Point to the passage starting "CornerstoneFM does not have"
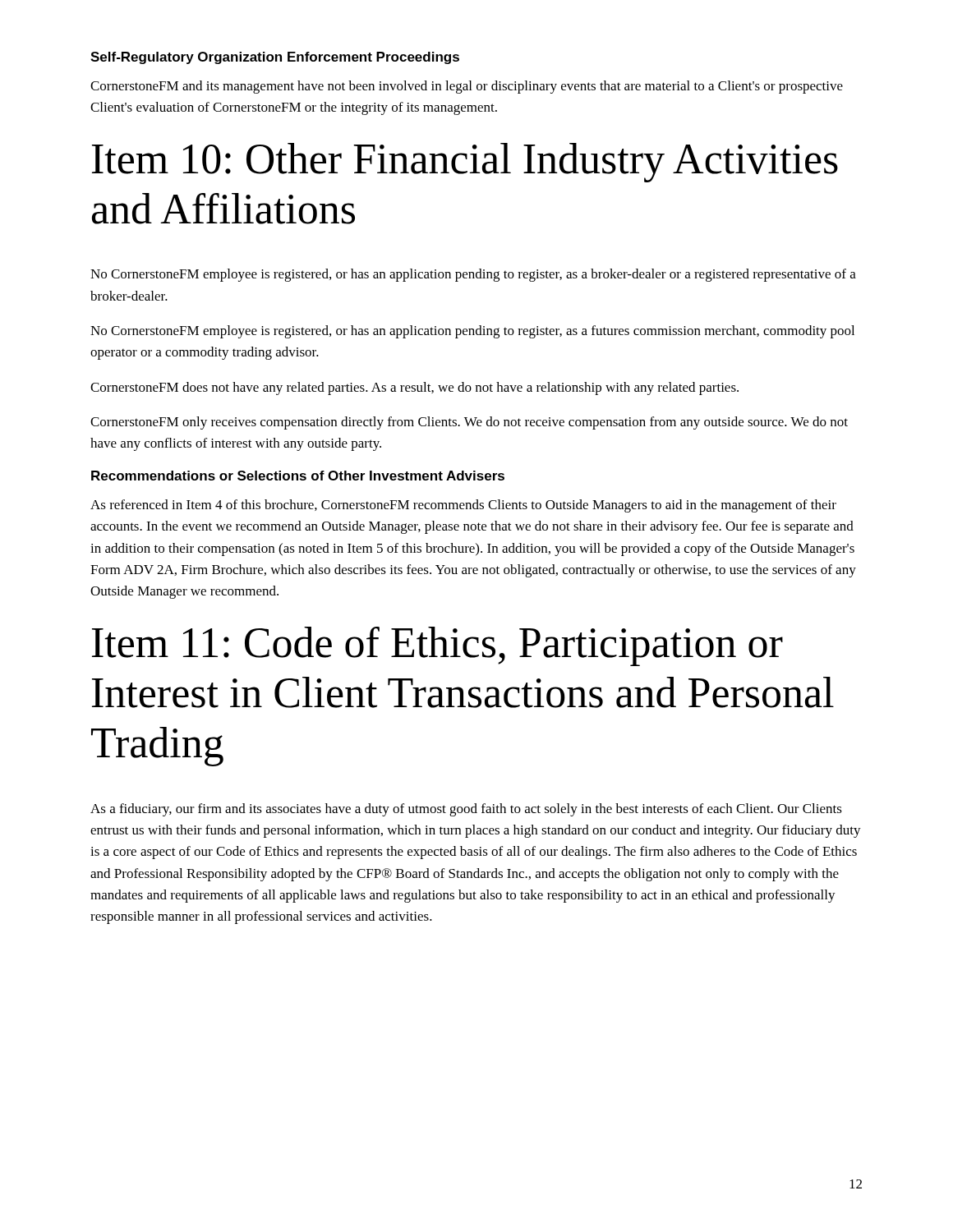Screen dimensions: 1232x953 click(x=476, y=388)
